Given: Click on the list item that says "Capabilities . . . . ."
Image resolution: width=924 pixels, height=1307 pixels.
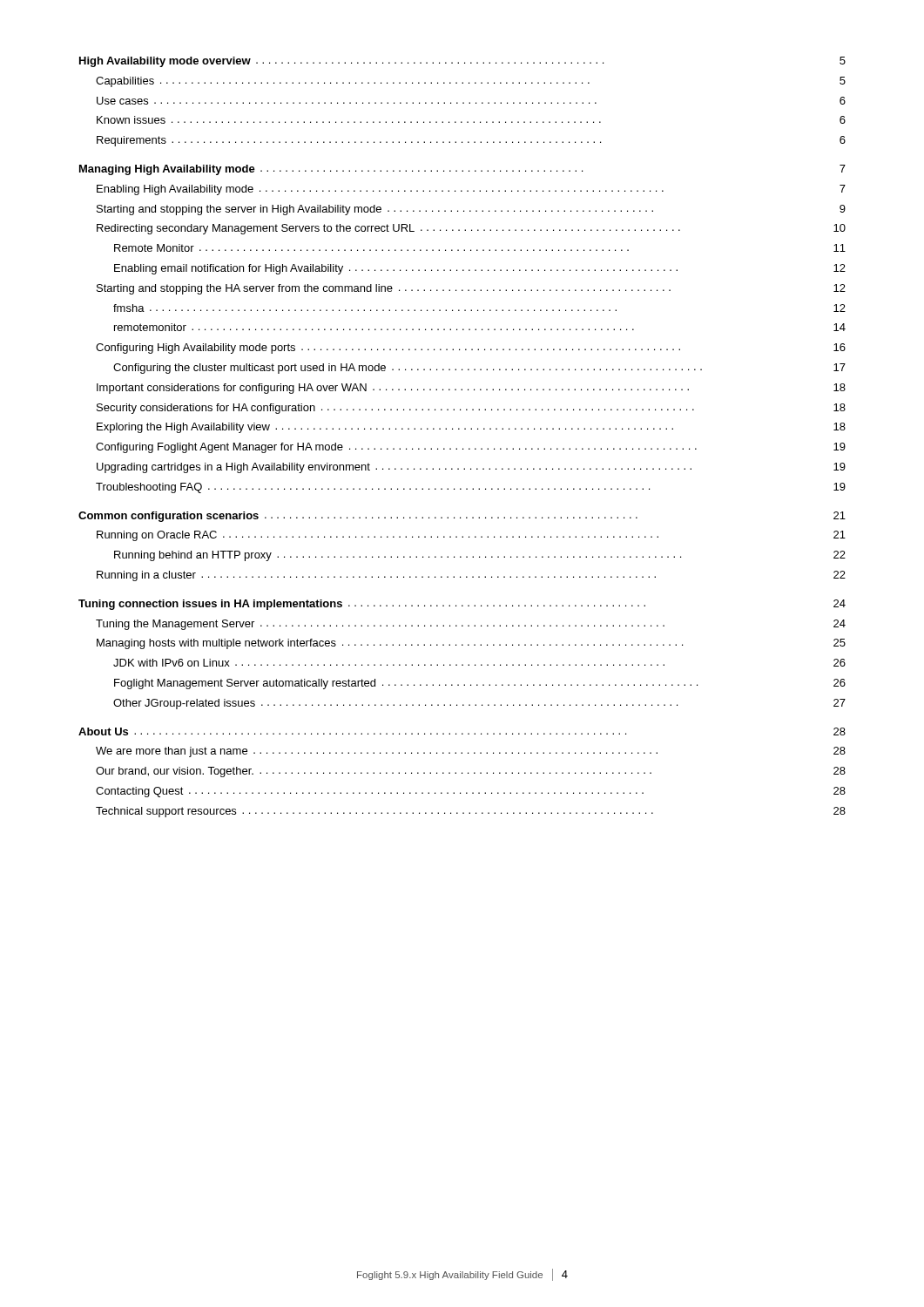Looking at the screenshot, I should [471, 81].
